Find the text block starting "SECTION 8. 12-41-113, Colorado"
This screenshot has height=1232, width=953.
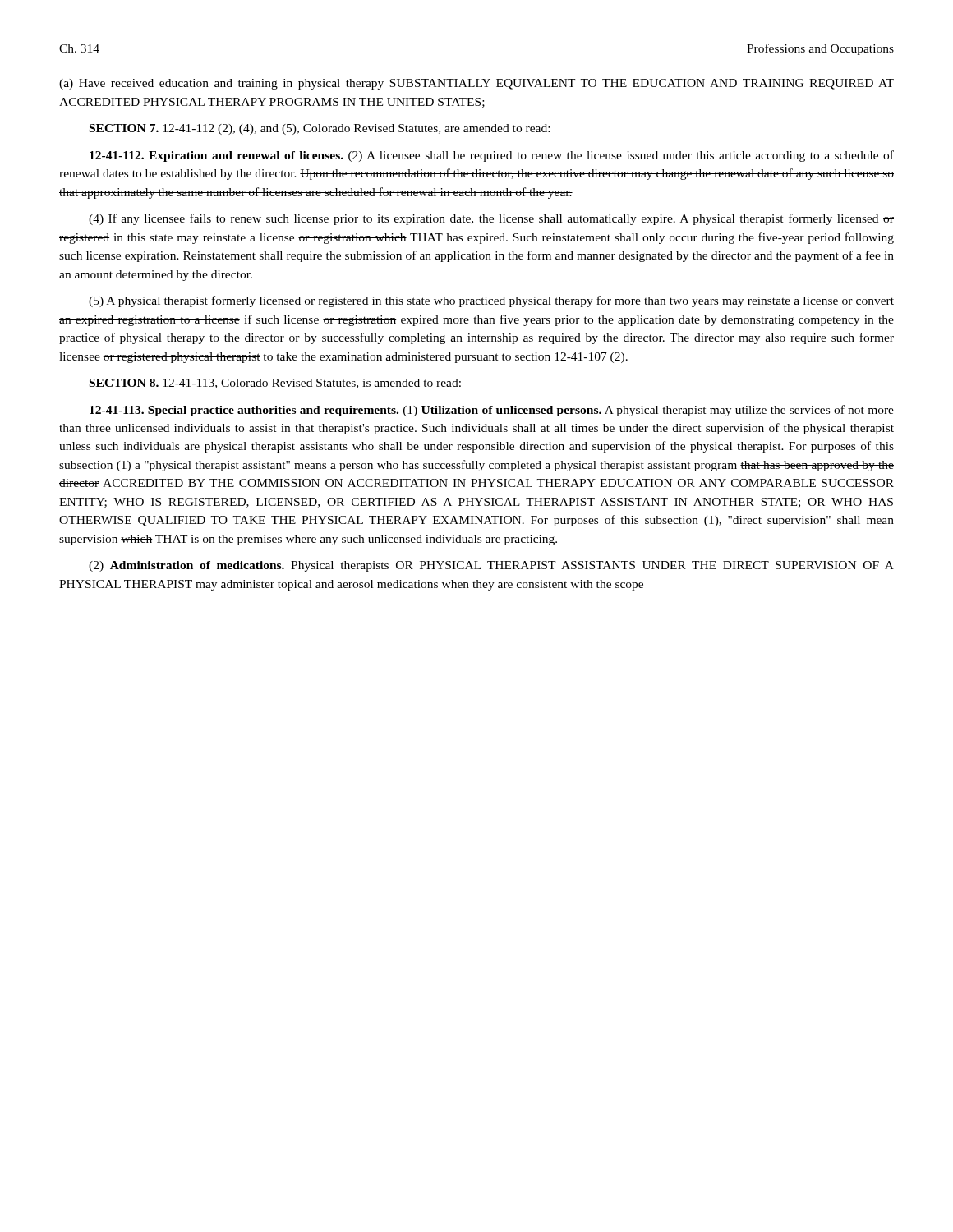(275, 384)
